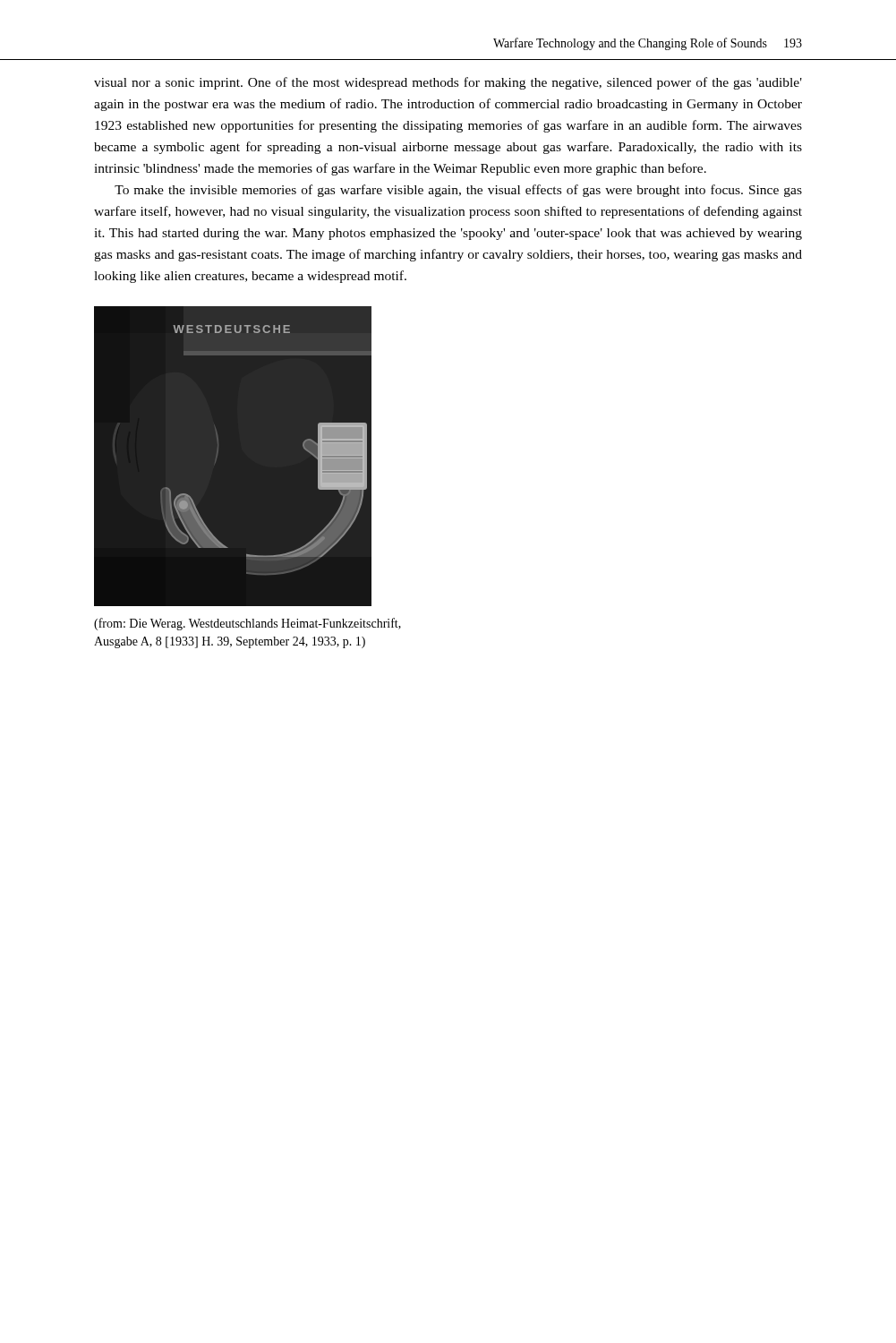
Task: Navigate to the region starting "visual nor a"
Action: [448, 179]
